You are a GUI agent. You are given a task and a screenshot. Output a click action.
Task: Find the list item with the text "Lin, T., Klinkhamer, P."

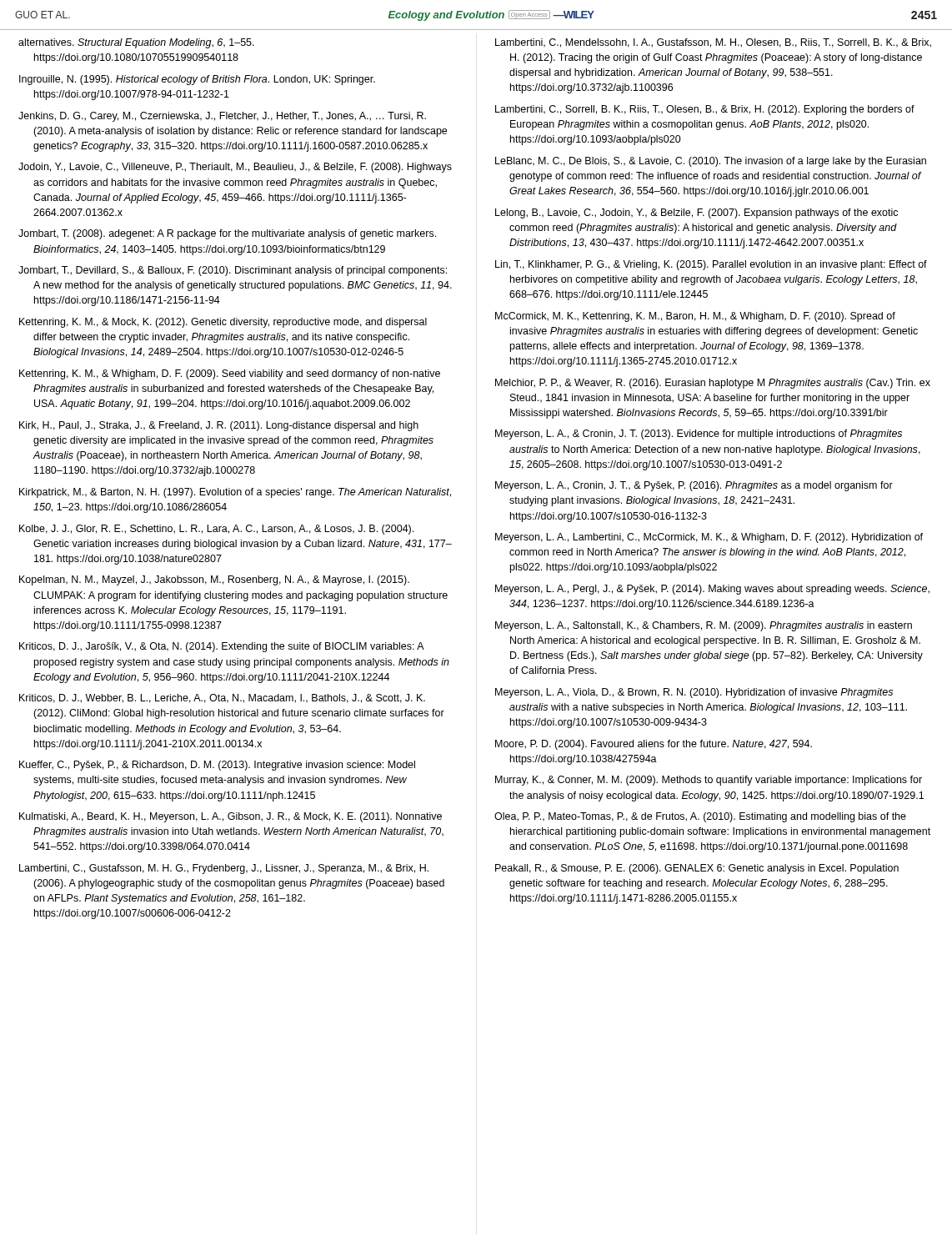pos(711,279)
